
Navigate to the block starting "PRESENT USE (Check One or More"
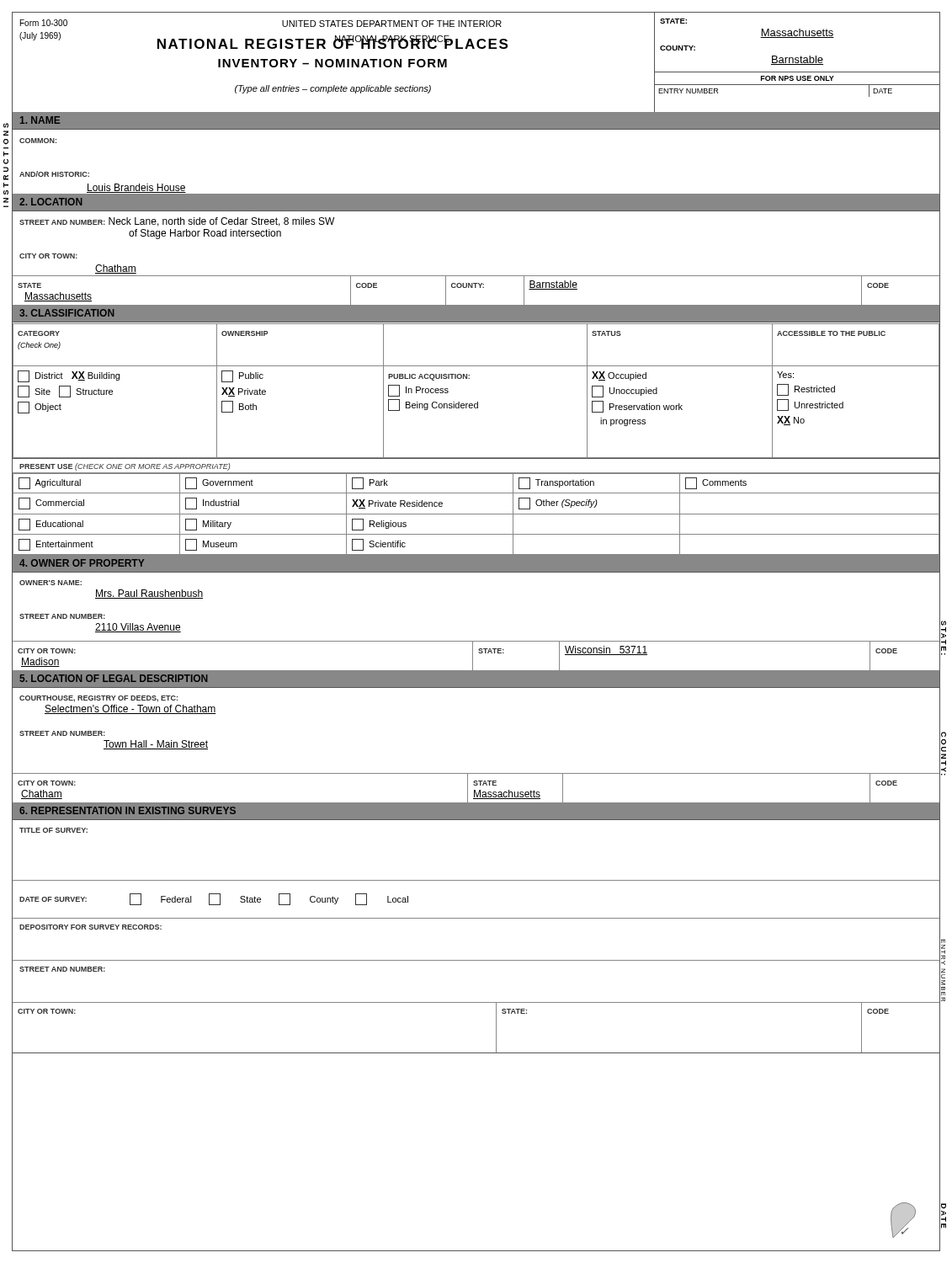[x=125, y=466]
